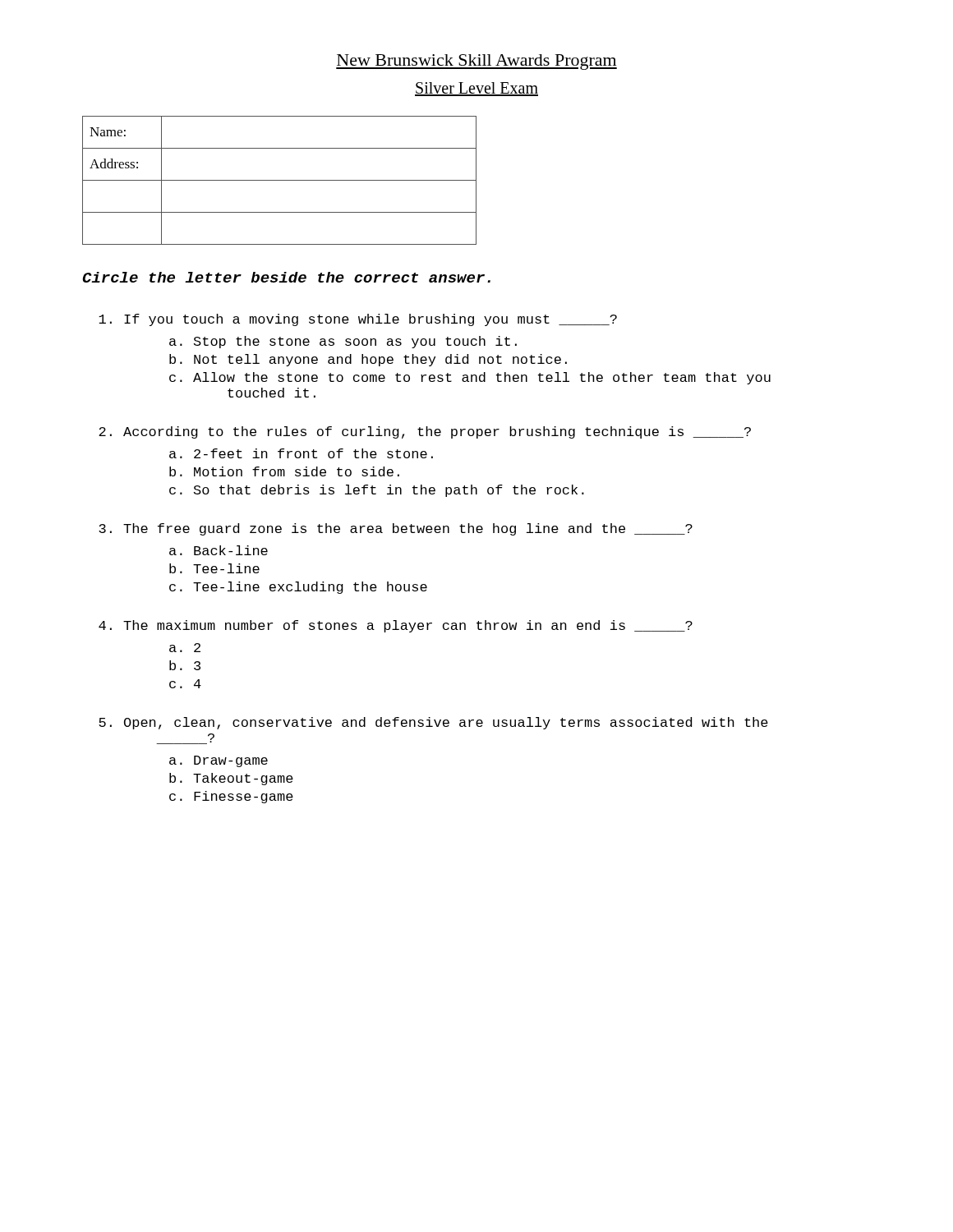
Task: Find the title
Action: point(476,73)
